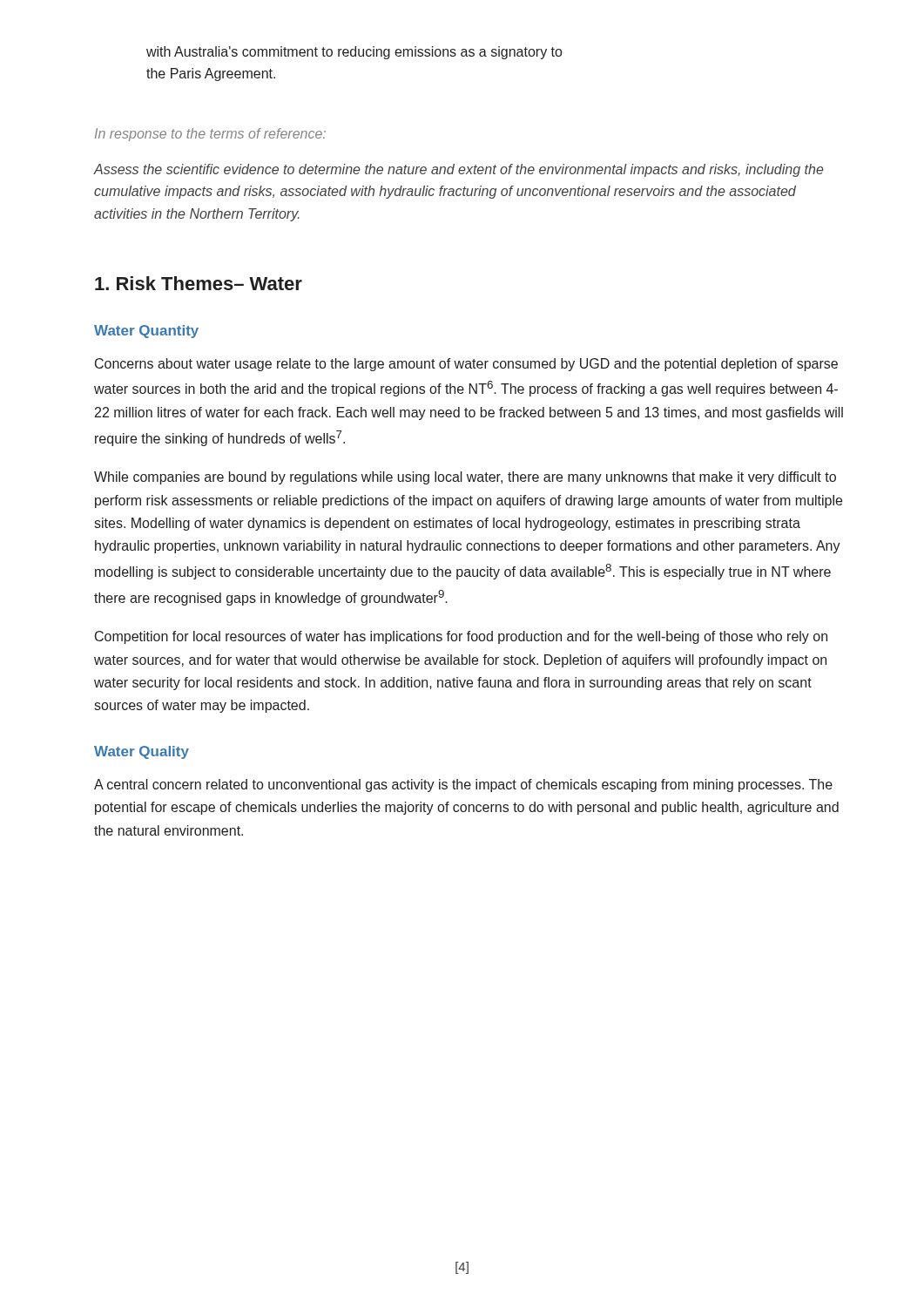Find the text block starting "Competition for local resources of water has"
The width and height of the screenshot is (924, 1307).
pyautogui.click(x=470, y=672)
